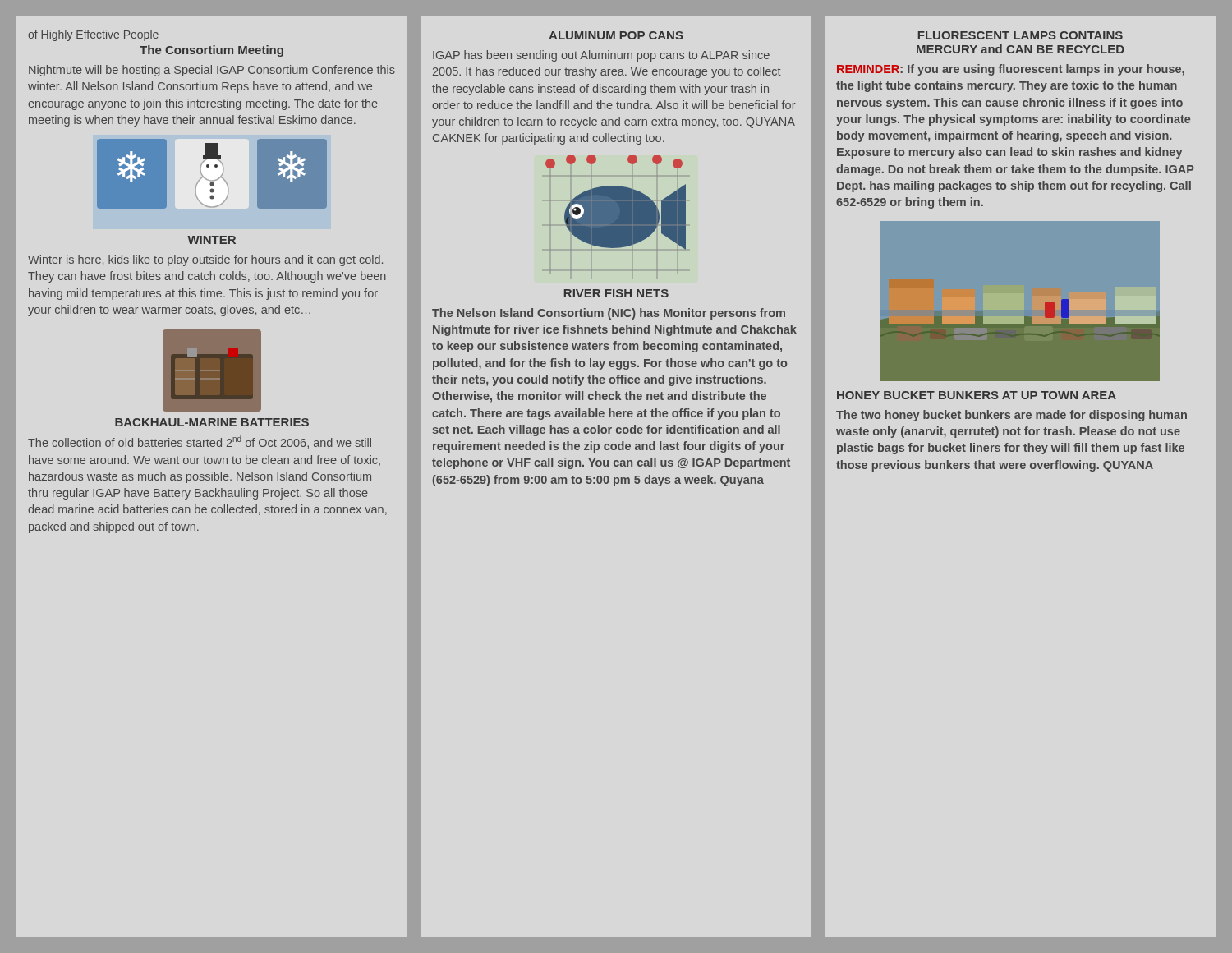1232x953 pixels.
Task: Find the section header that says "The Consortium Meeting"
Action: point(212,50)
